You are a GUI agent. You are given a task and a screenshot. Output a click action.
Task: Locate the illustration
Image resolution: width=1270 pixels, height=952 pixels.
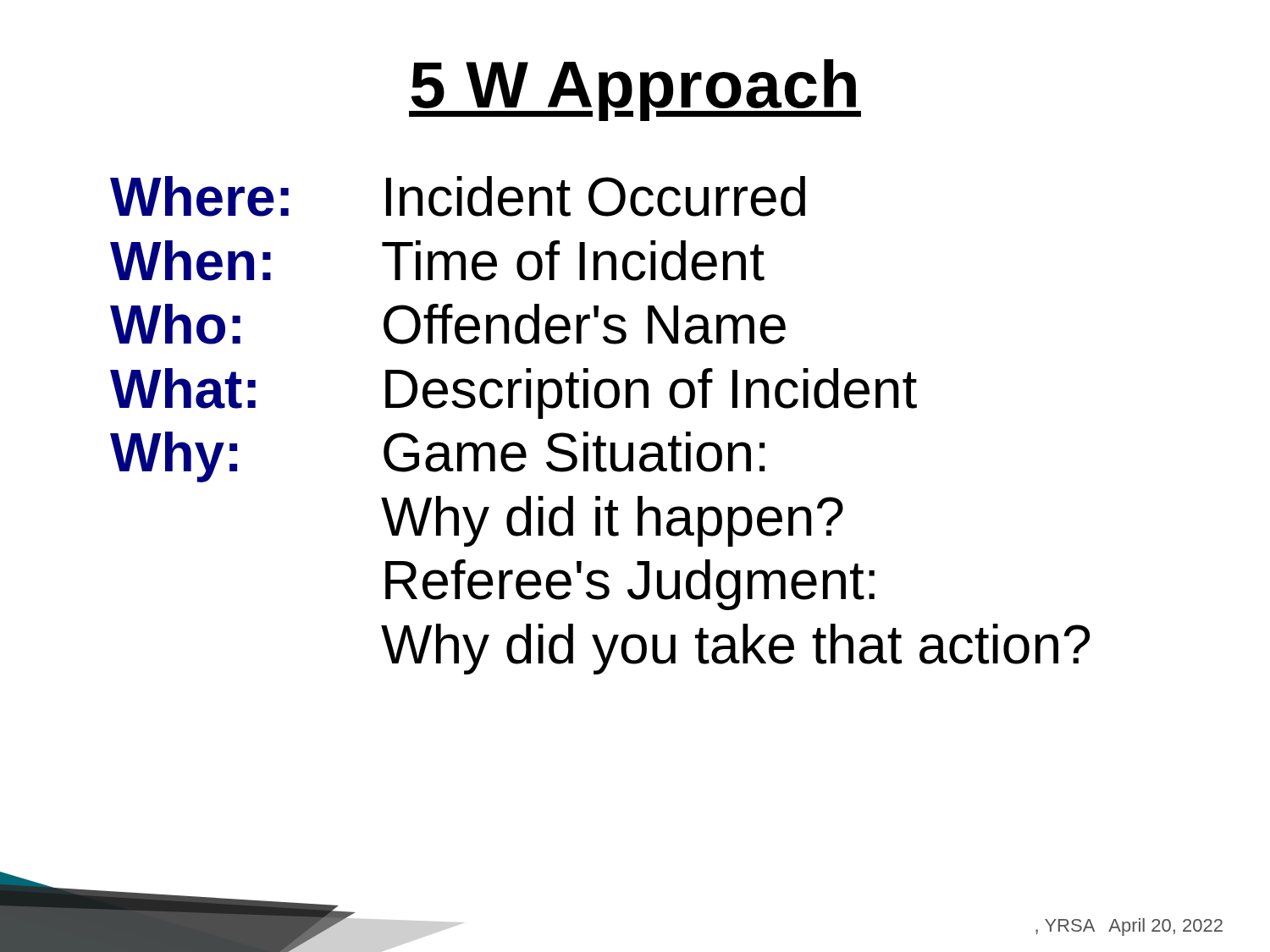tap(635, 886)
